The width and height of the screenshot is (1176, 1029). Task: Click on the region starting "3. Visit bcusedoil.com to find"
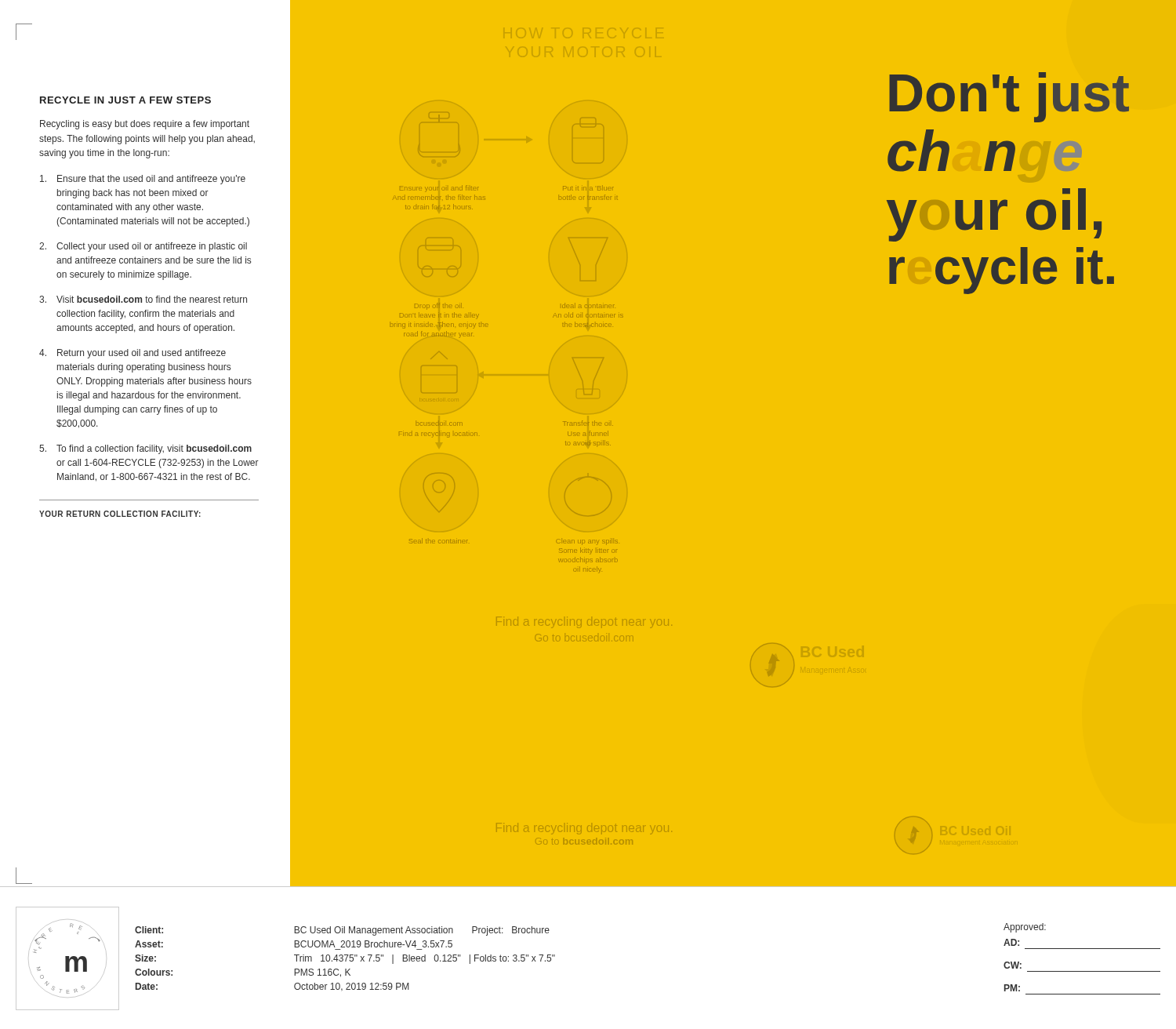149,314
